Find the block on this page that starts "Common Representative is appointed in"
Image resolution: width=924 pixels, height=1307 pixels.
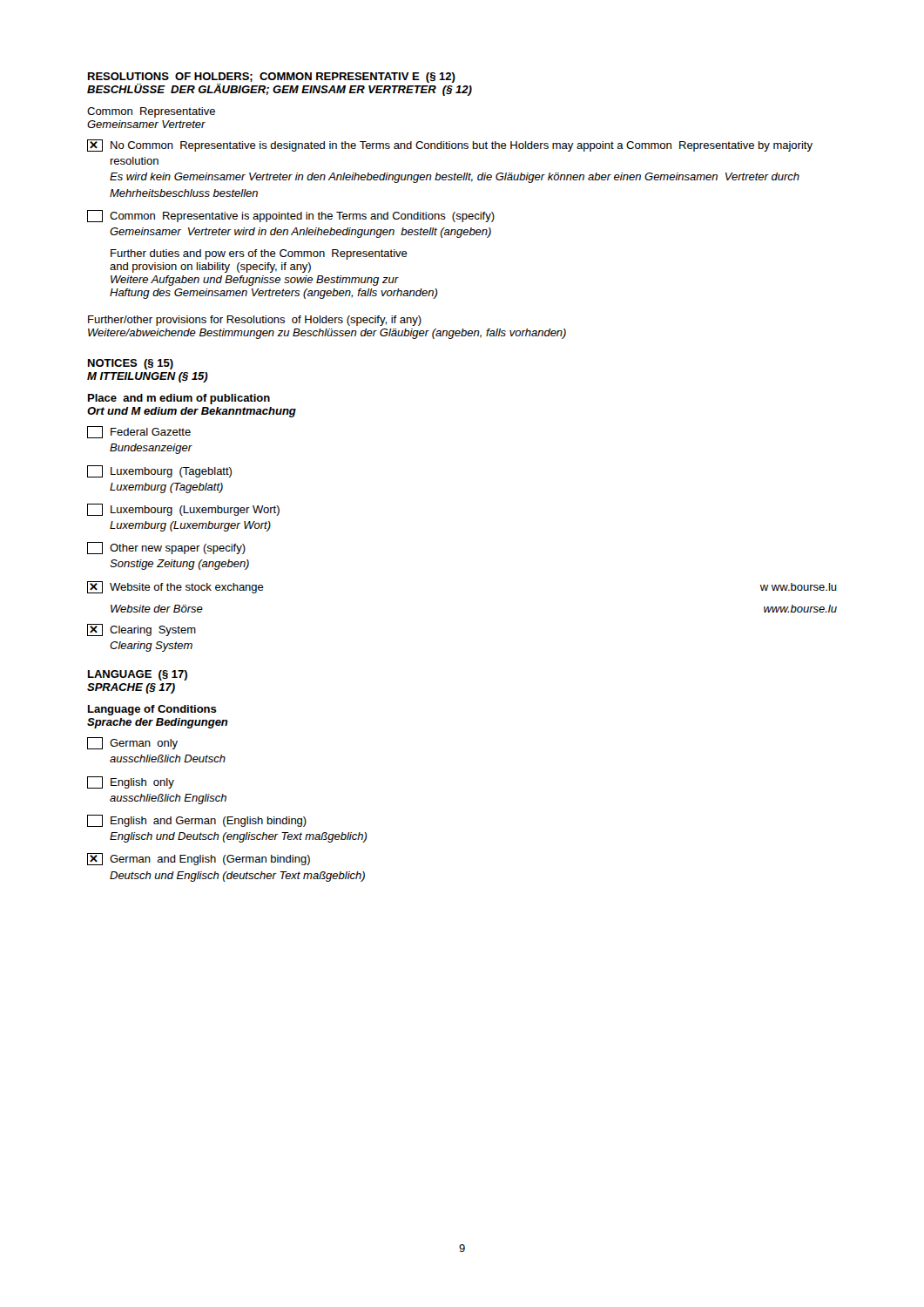click(462, 224)
